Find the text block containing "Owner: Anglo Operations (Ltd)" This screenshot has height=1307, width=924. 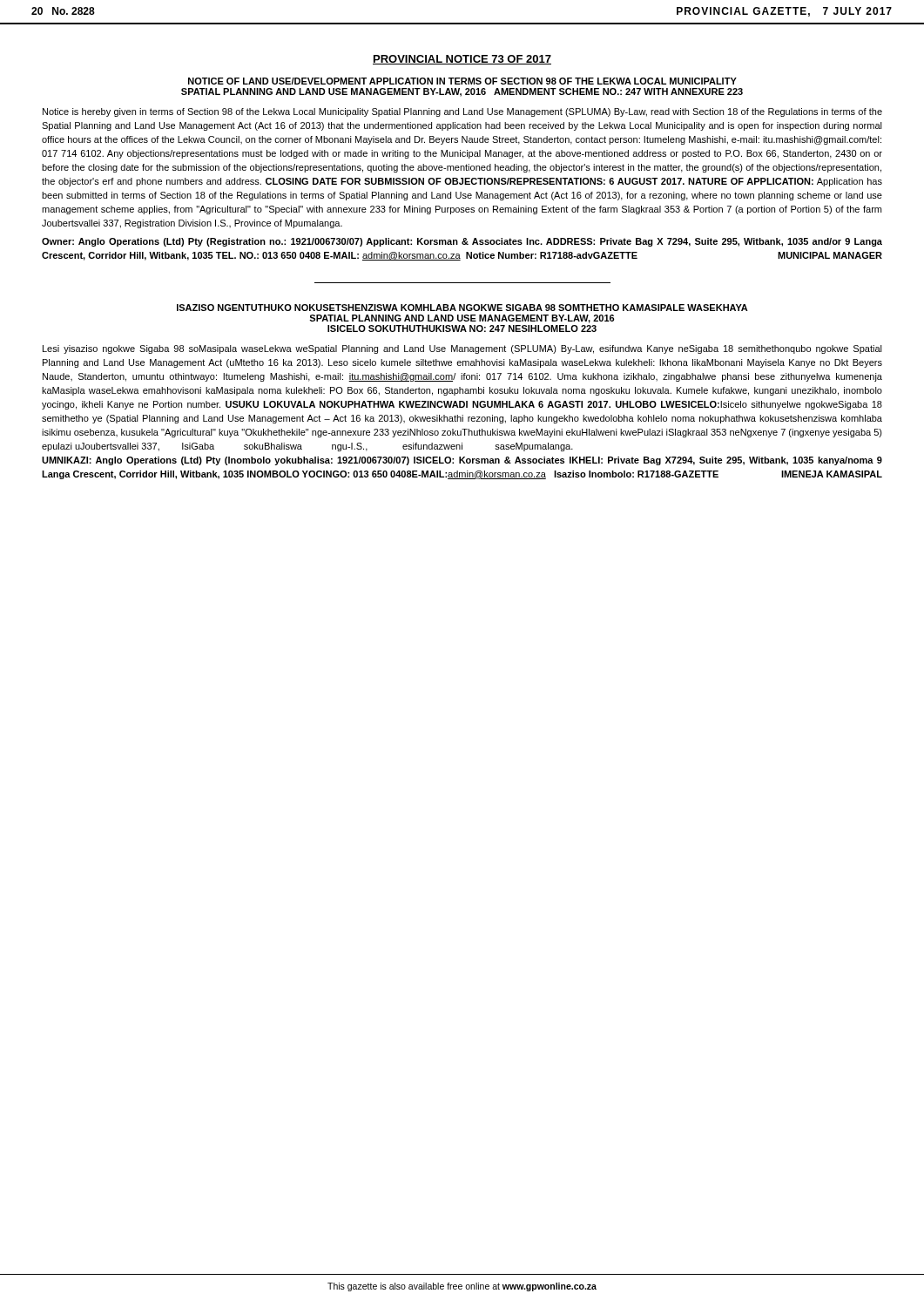462,250
